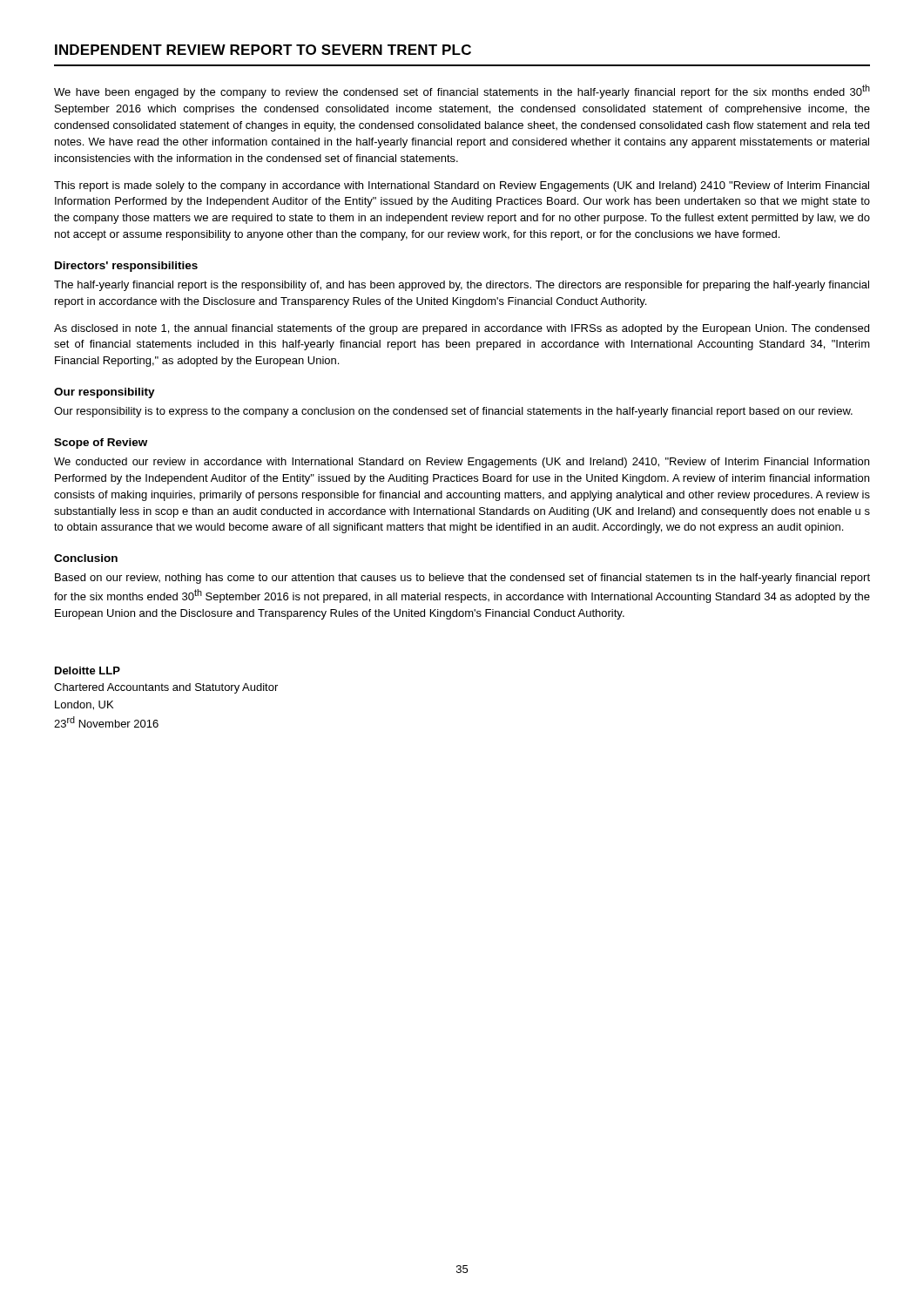
Task: Locate the block of text that opens with "As disclosed in note 1, the annual"
Action: [x=462, y=344]
